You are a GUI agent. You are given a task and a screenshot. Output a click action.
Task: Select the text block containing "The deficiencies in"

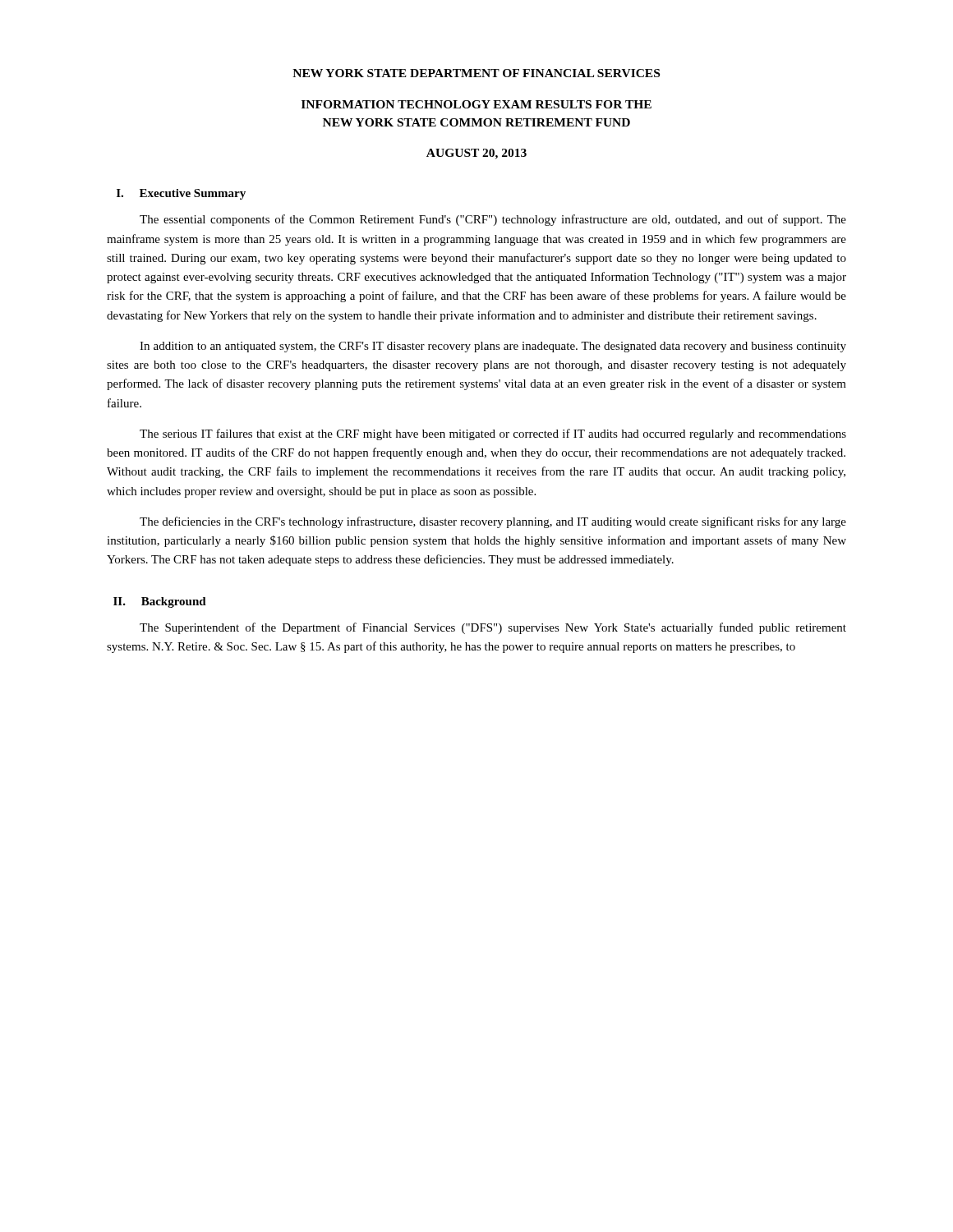point(476,541)
